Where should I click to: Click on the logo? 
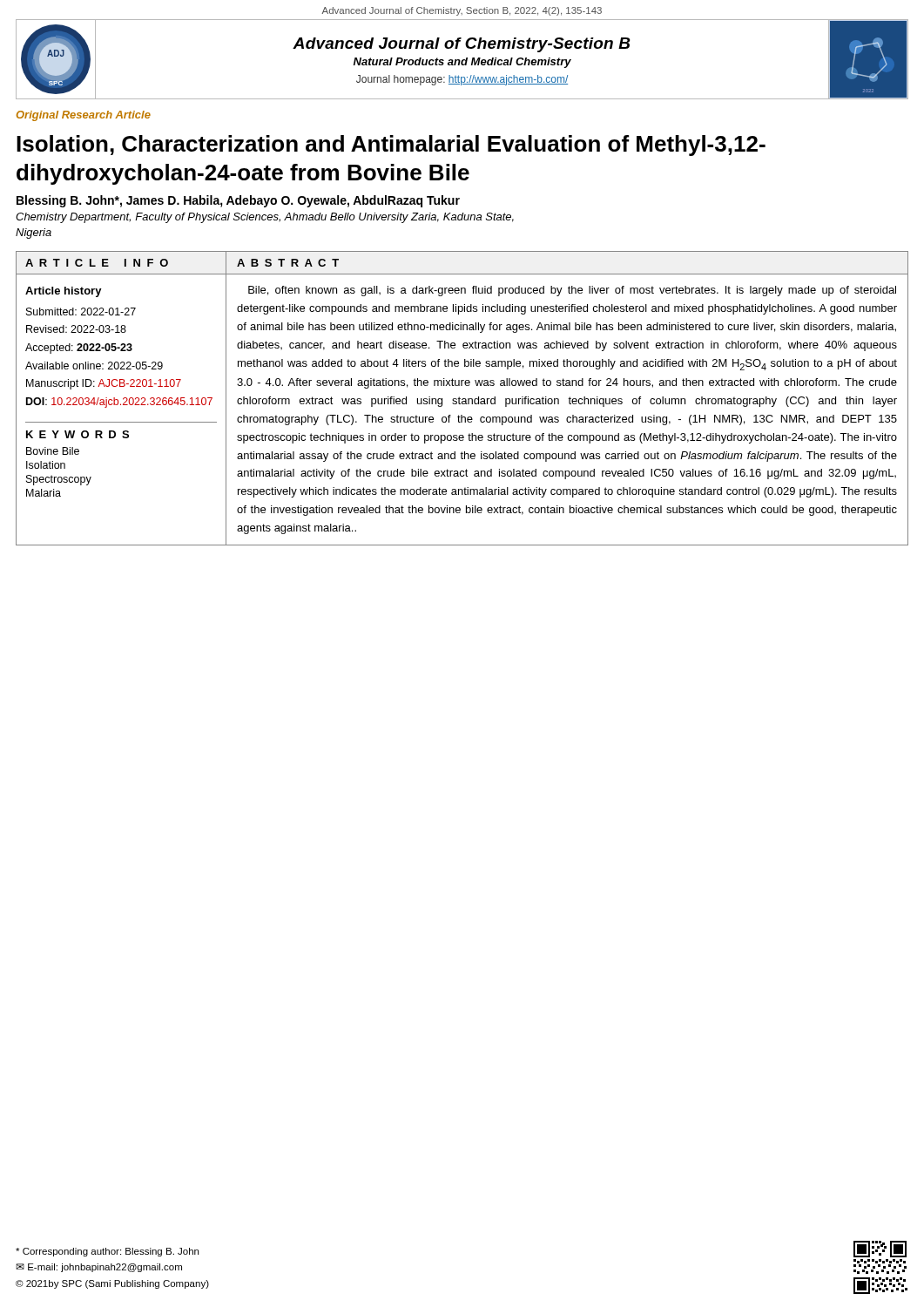pos(56,59)
